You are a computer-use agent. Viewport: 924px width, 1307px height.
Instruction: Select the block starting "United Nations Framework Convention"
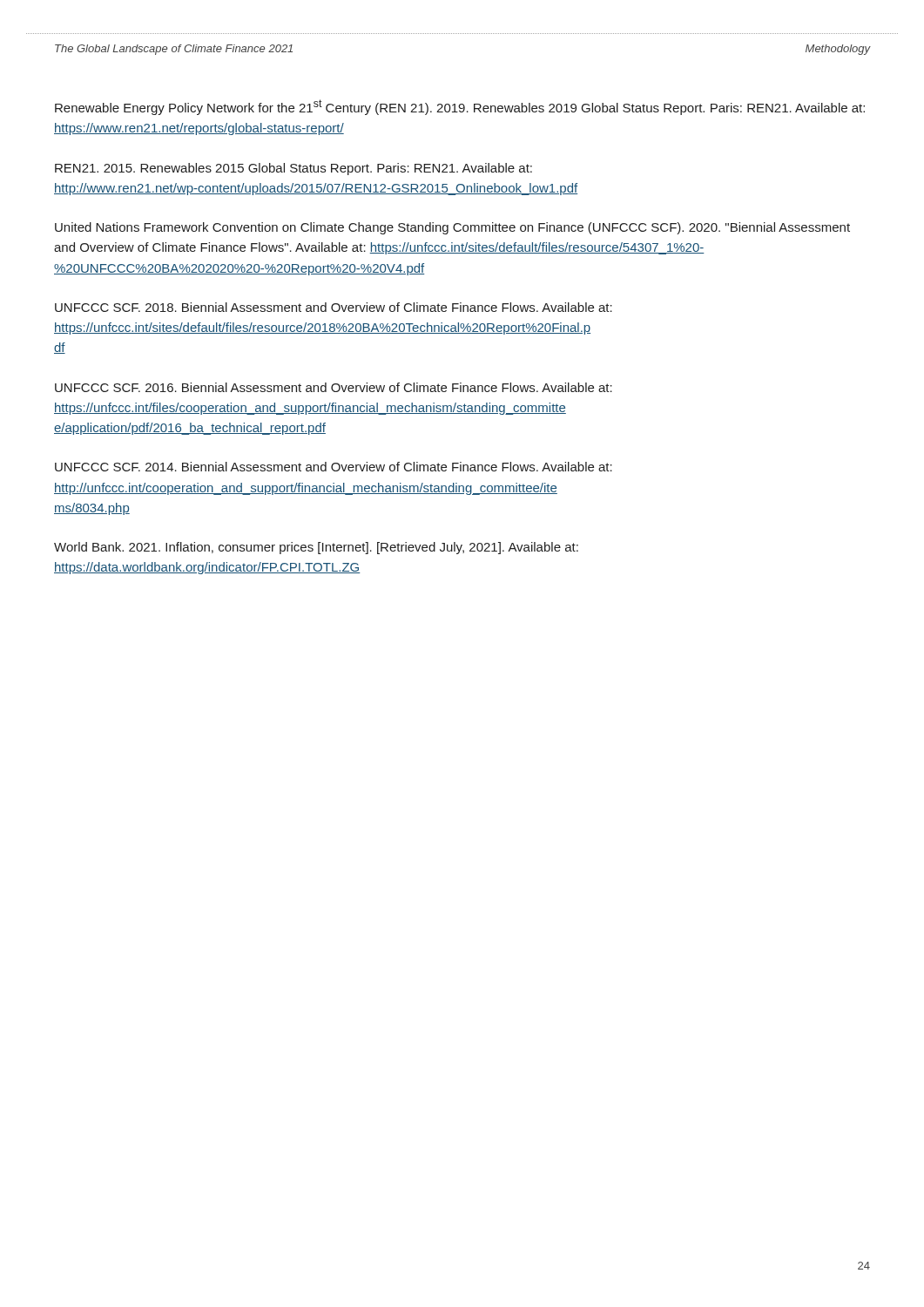(x=452, y=247)
